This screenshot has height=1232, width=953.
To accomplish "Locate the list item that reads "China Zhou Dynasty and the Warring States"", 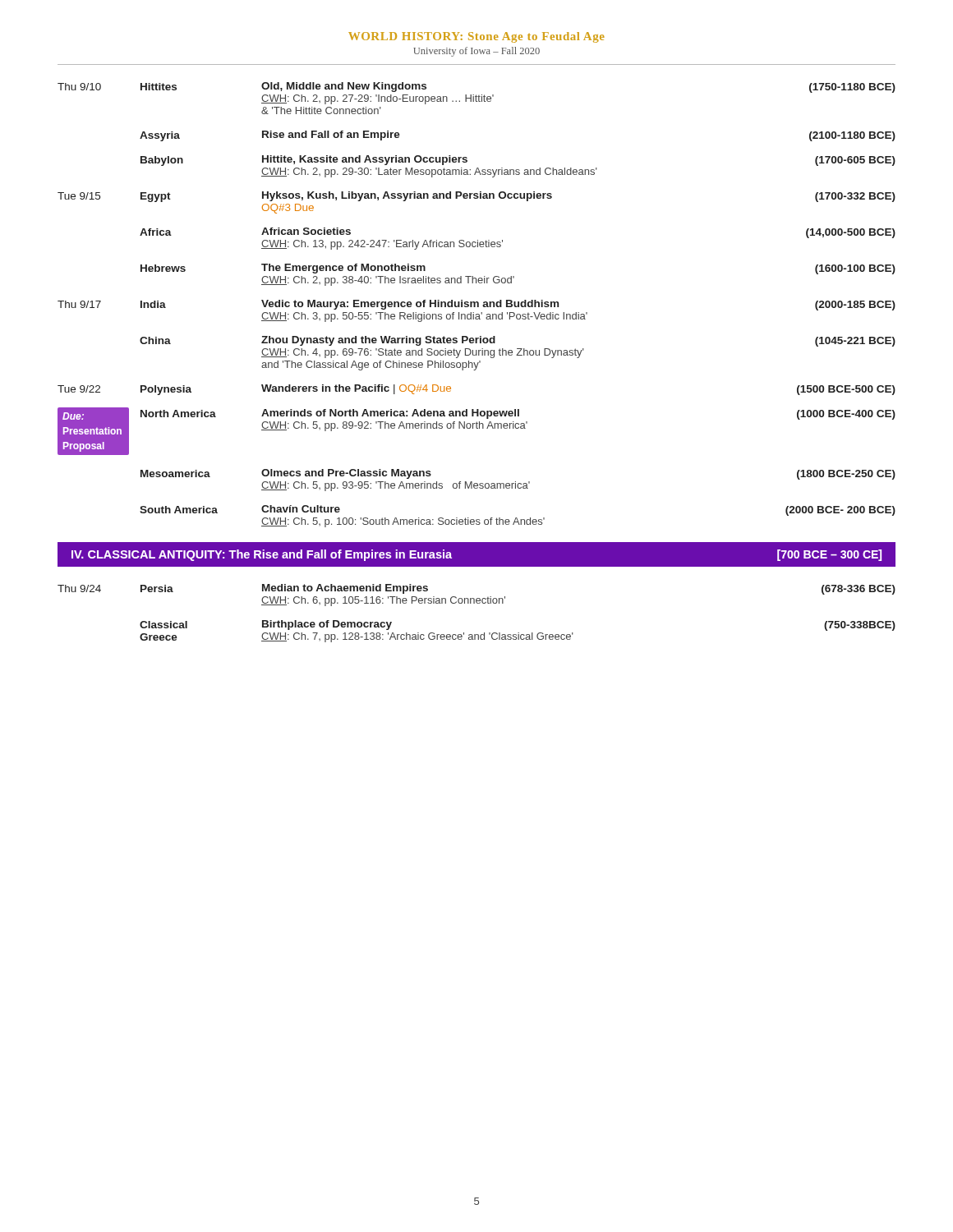I will [x=476, y=352].
